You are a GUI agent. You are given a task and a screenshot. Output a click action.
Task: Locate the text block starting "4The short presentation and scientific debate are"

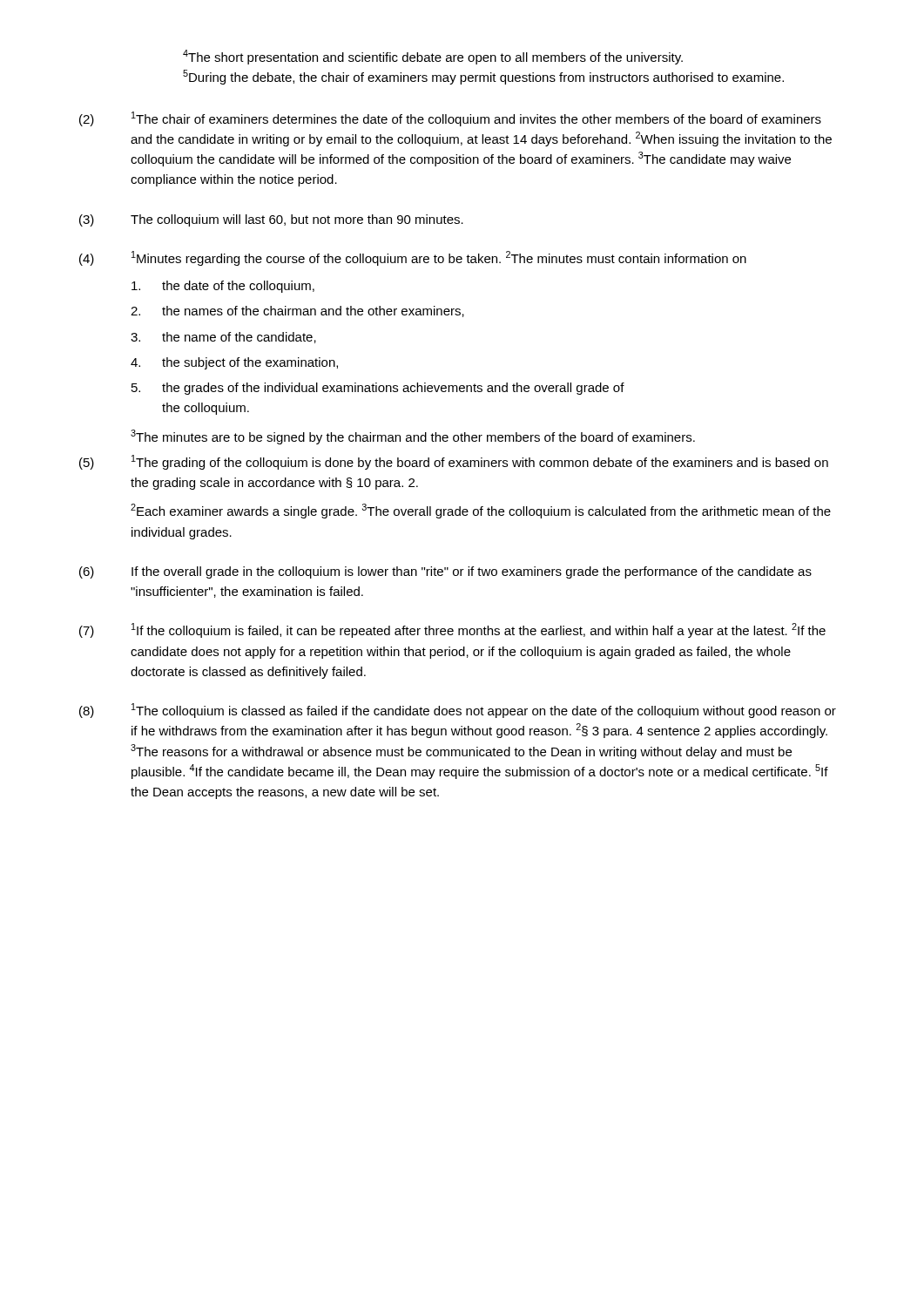[x=484, y=66]
